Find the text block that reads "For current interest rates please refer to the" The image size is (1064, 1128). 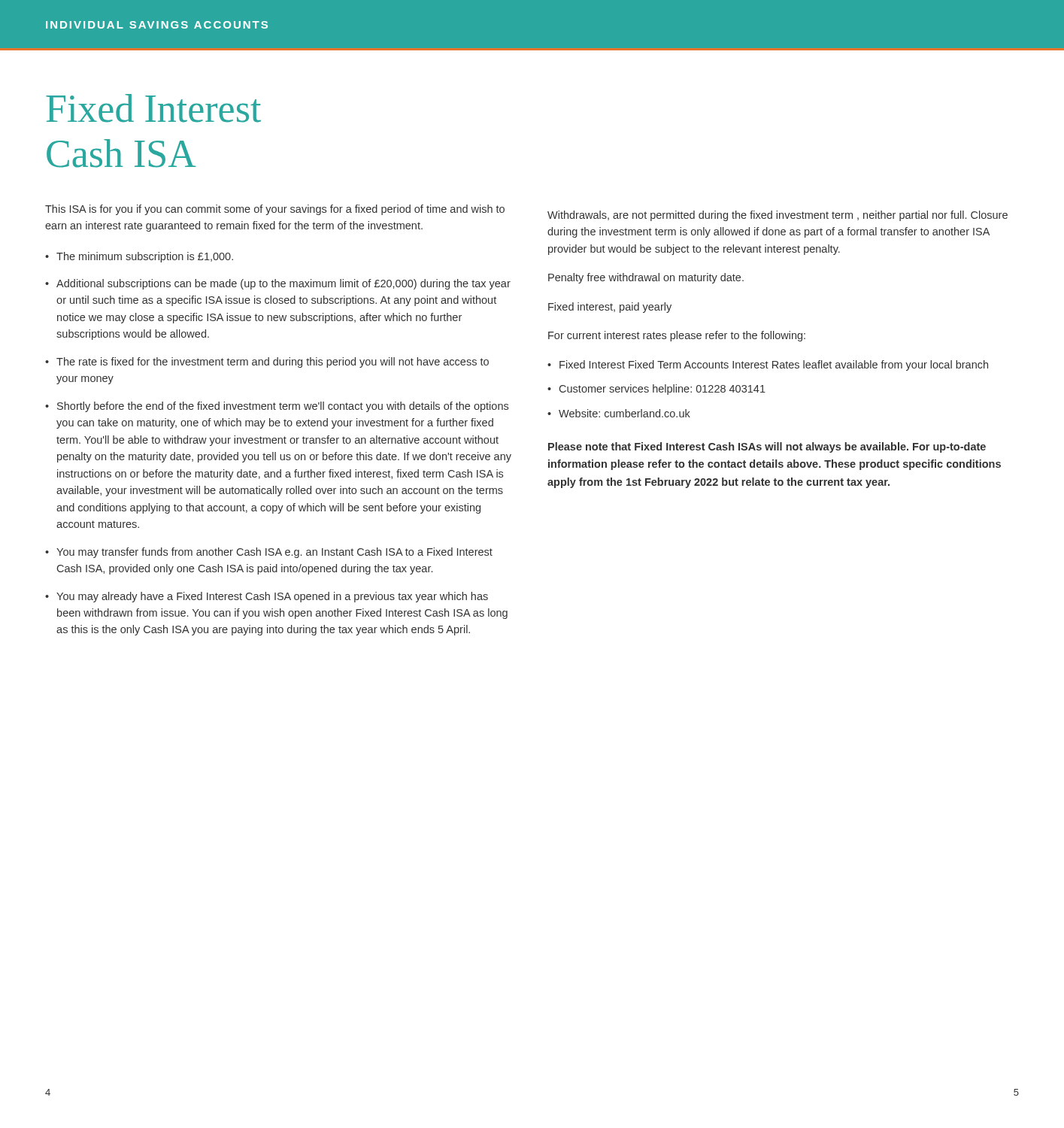[x=677, y=336]
